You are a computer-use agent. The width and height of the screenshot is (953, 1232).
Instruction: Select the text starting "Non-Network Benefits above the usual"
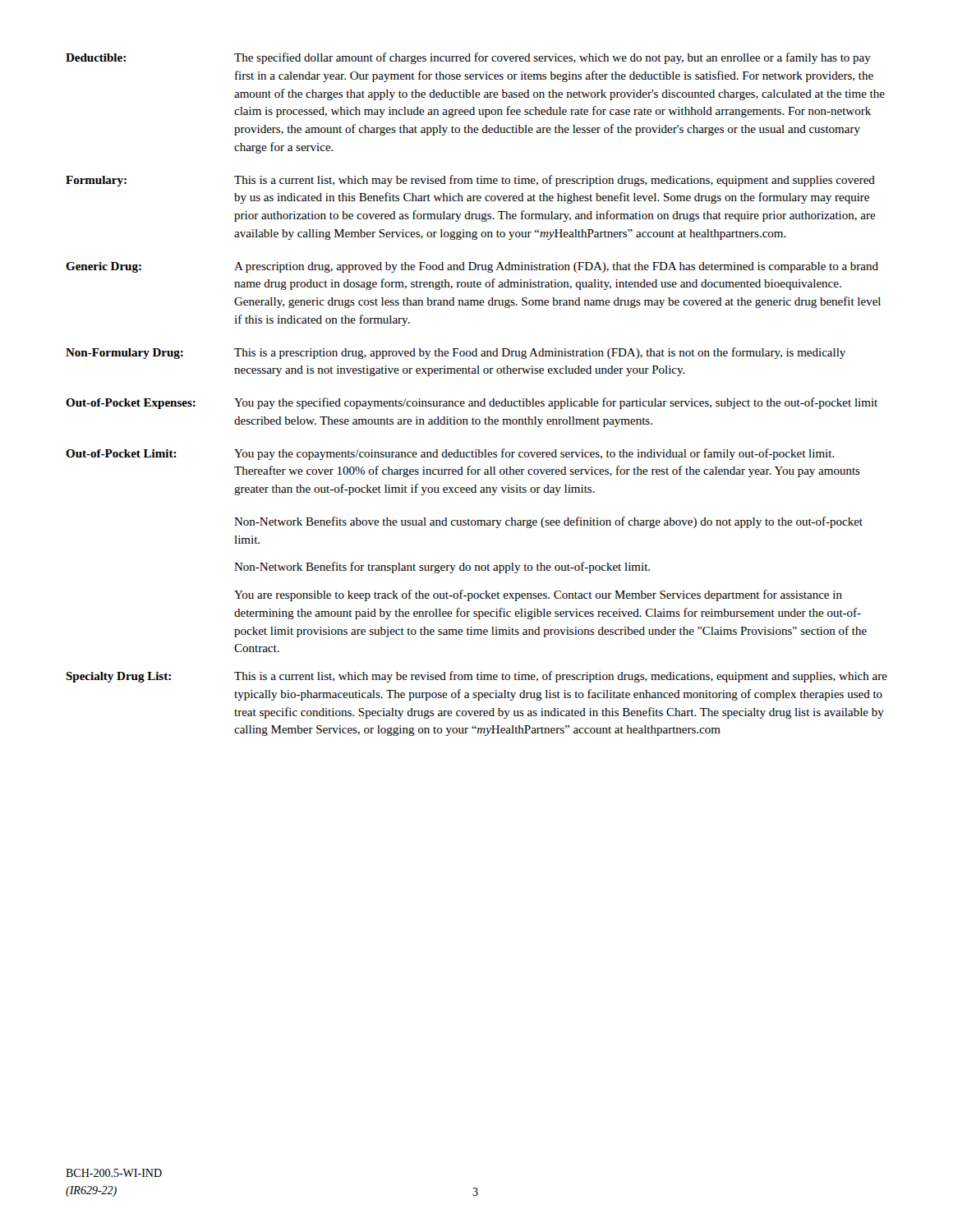click(476, 531)
